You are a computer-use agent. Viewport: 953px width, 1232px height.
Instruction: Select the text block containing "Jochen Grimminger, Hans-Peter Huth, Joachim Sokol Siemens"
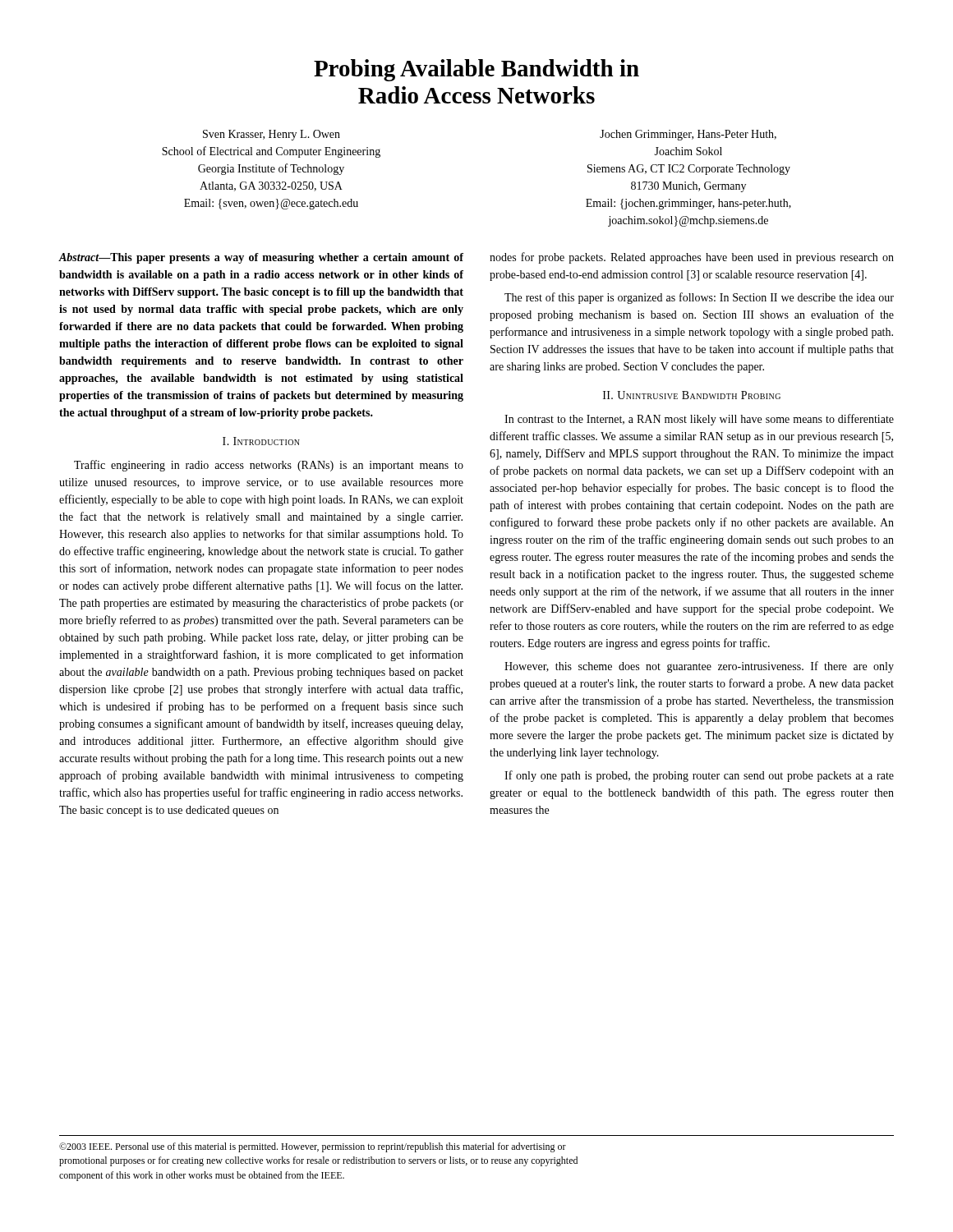(x=688, y=177)
